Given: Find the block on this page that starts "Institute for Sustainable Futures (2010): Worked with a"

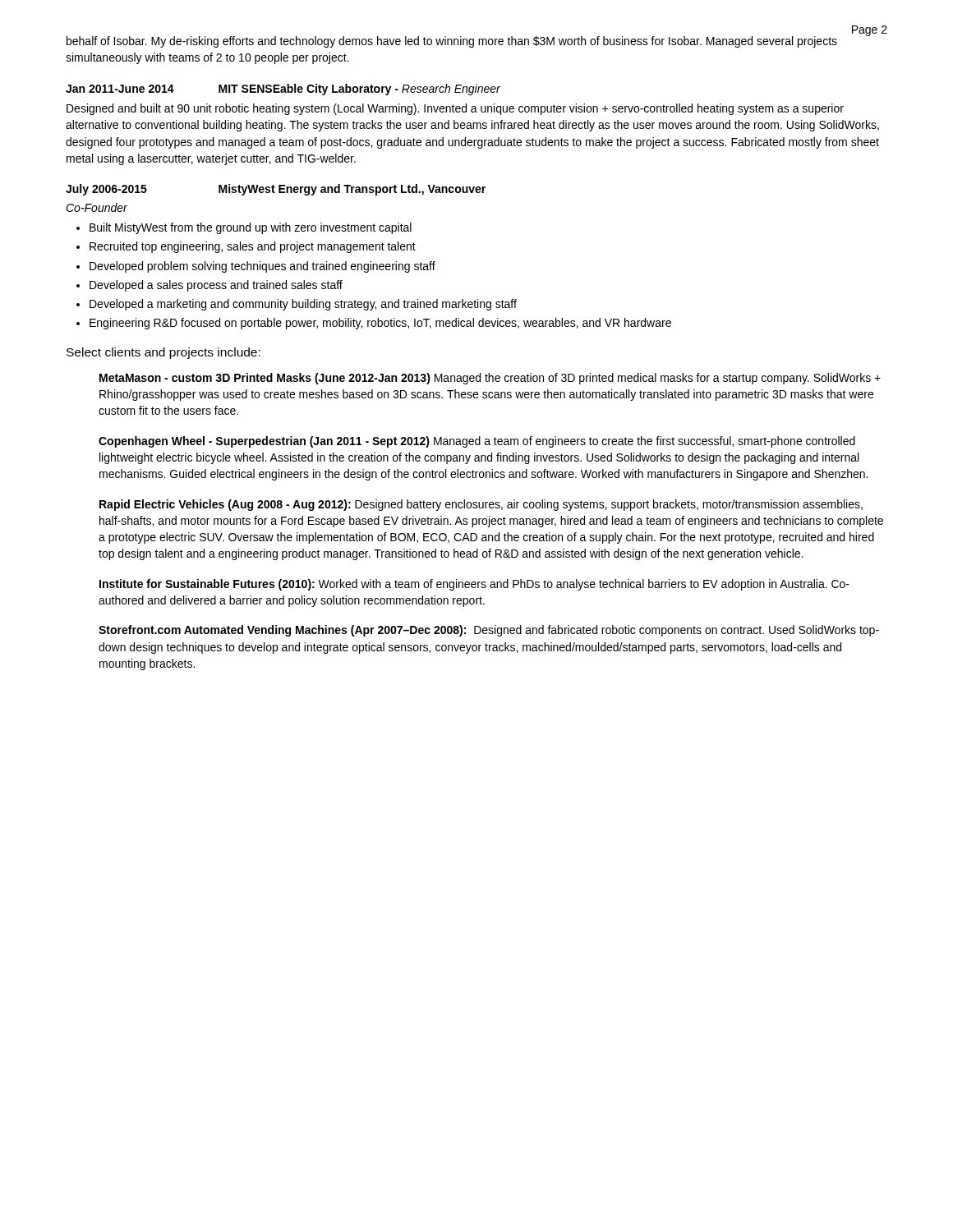Looking at the screenshot, I should tap(493, 592).
